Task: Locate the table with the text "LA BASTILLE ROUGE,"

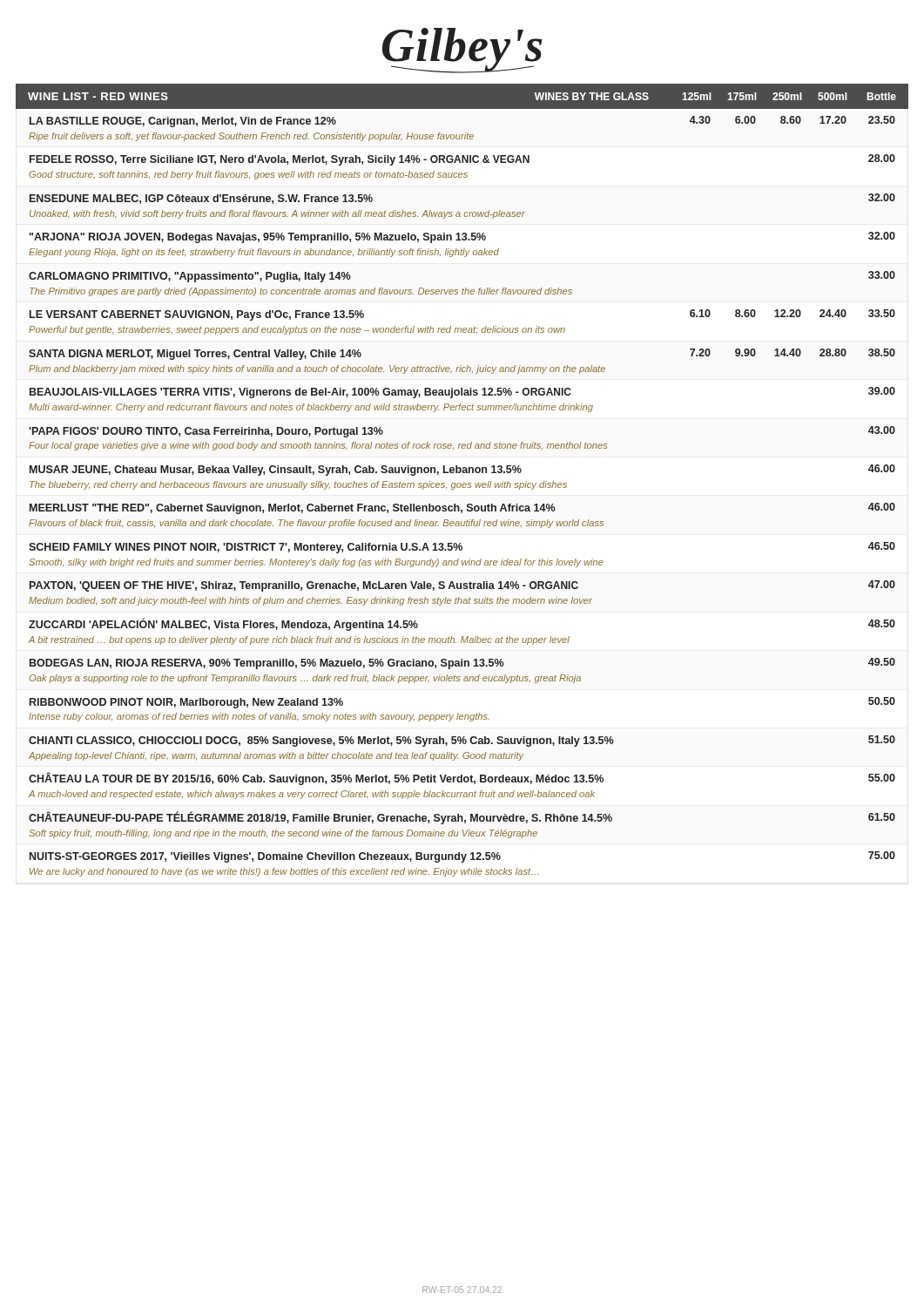Action: click(462, 497)
